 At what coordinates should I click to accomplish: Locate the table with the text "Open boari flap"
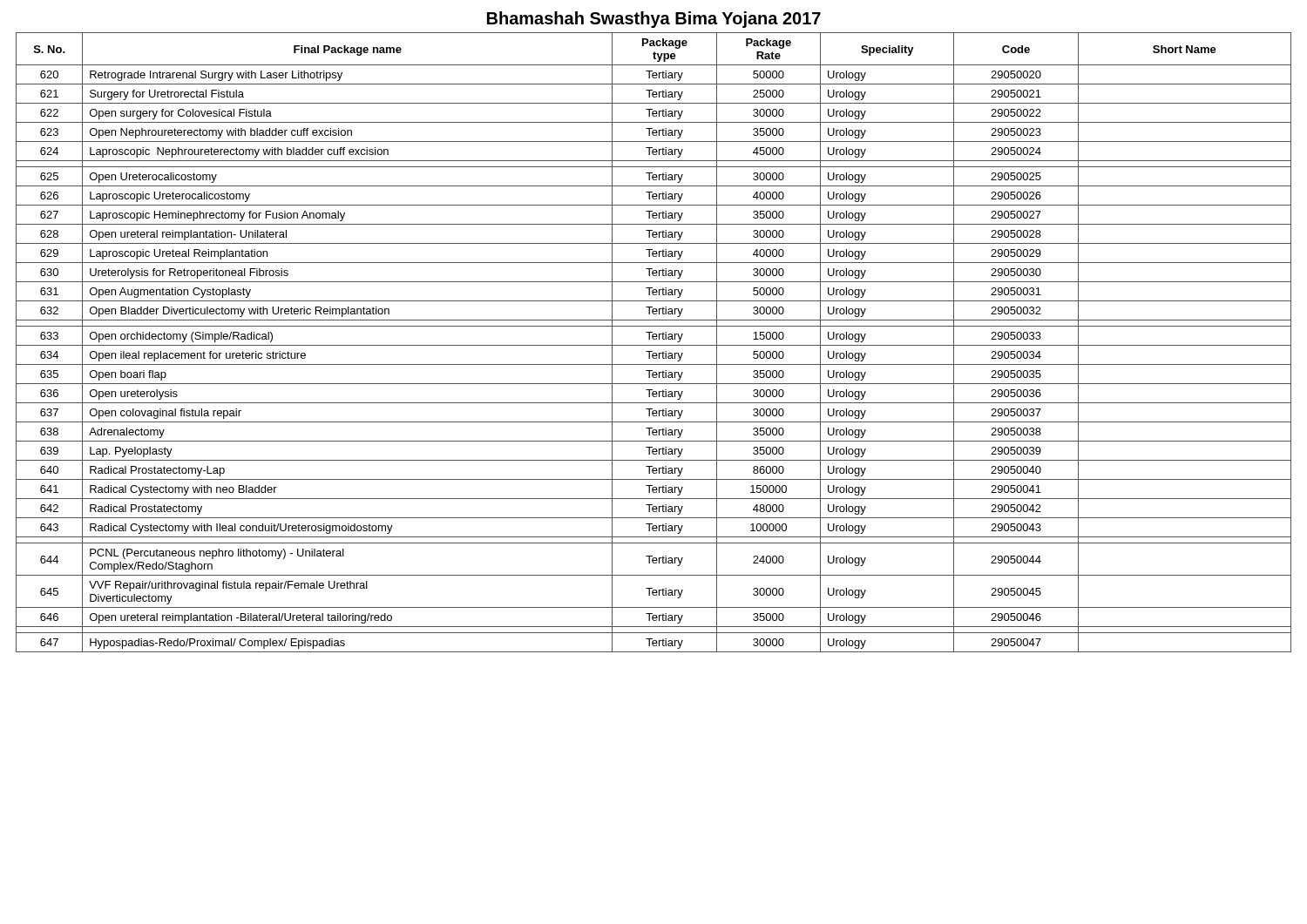coord(654,342)
